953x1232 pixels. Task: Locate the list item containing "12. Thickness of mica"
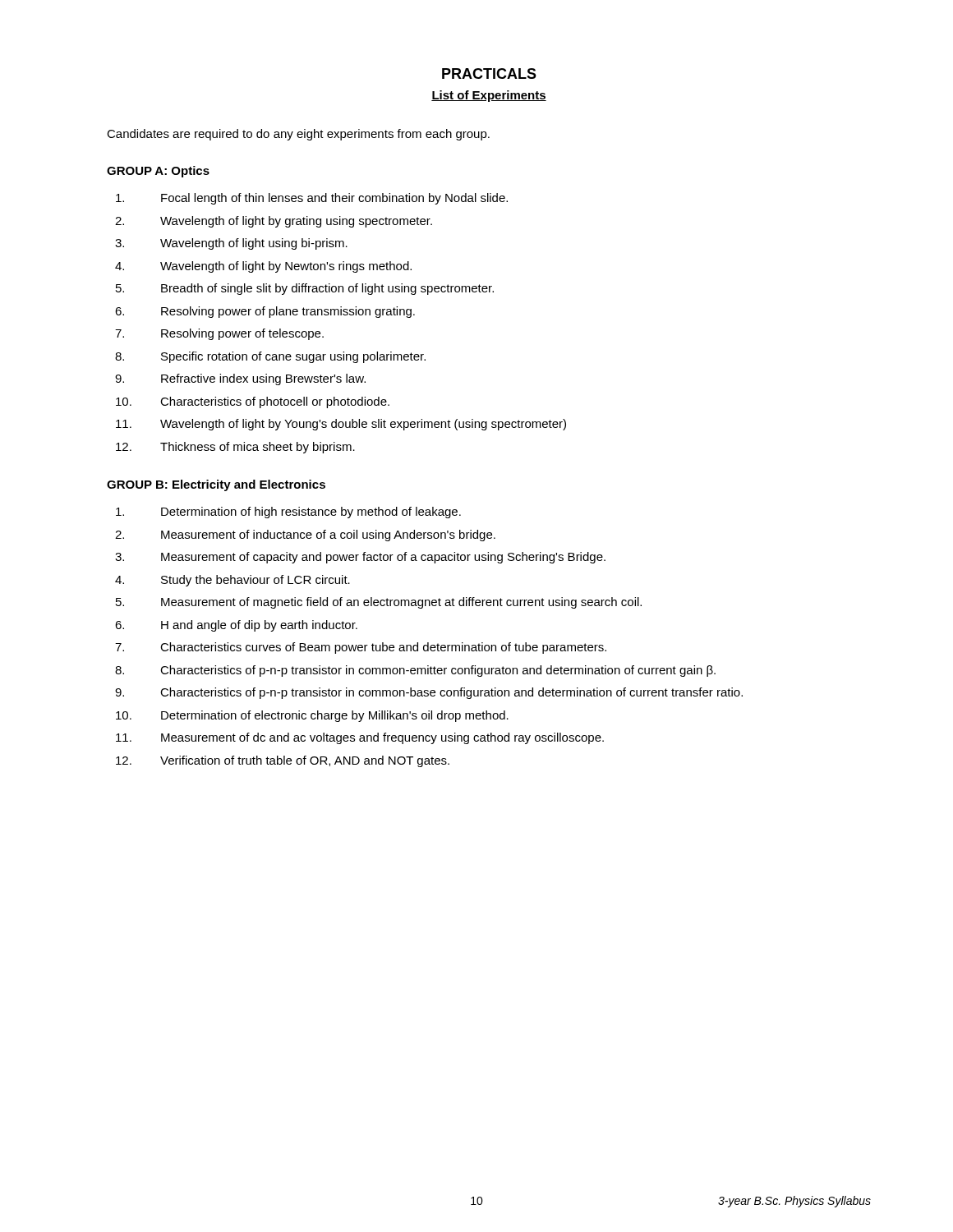point(235,448)
